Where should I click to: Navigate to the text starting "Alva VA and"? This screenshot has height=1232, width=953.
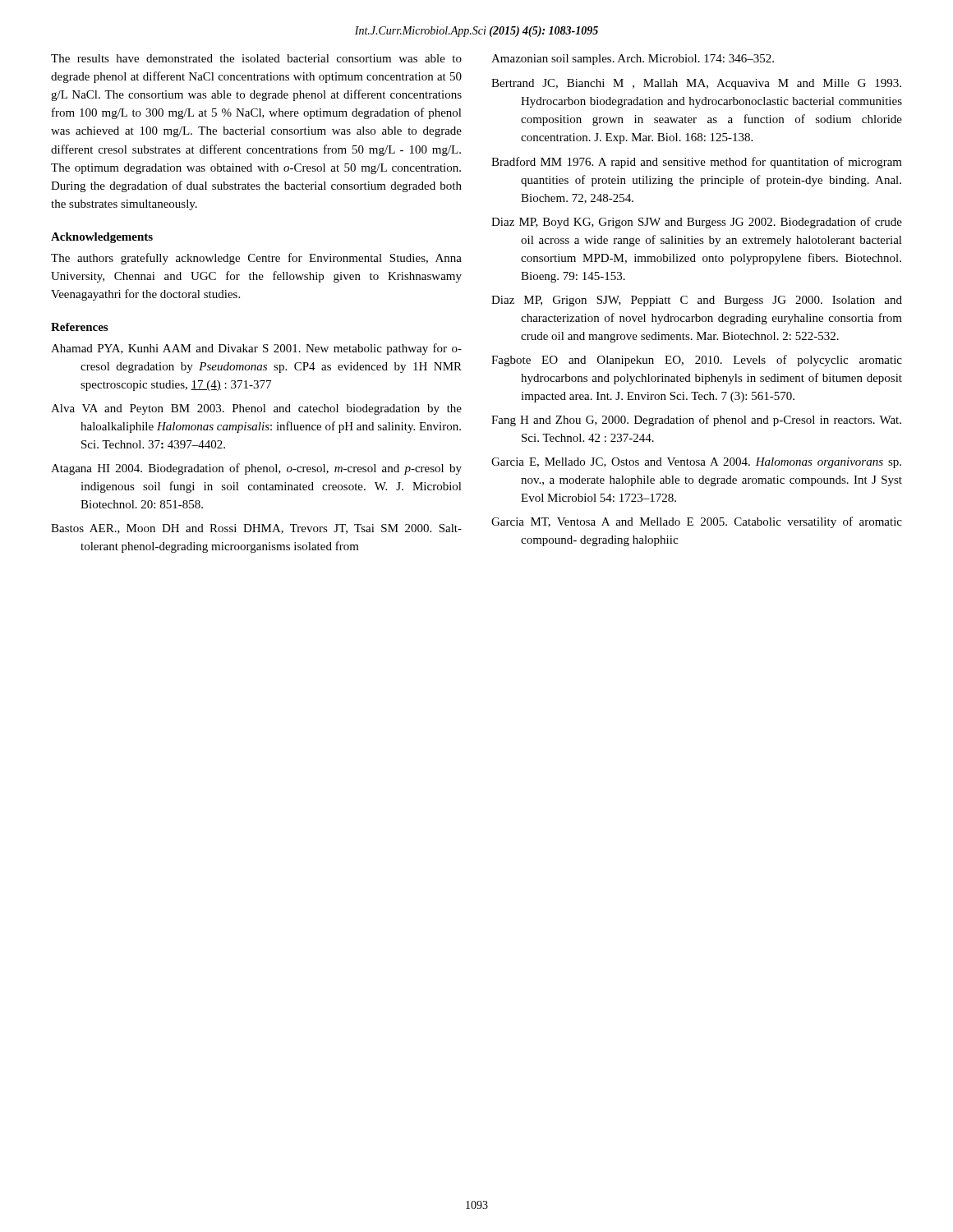coord(256,426)
